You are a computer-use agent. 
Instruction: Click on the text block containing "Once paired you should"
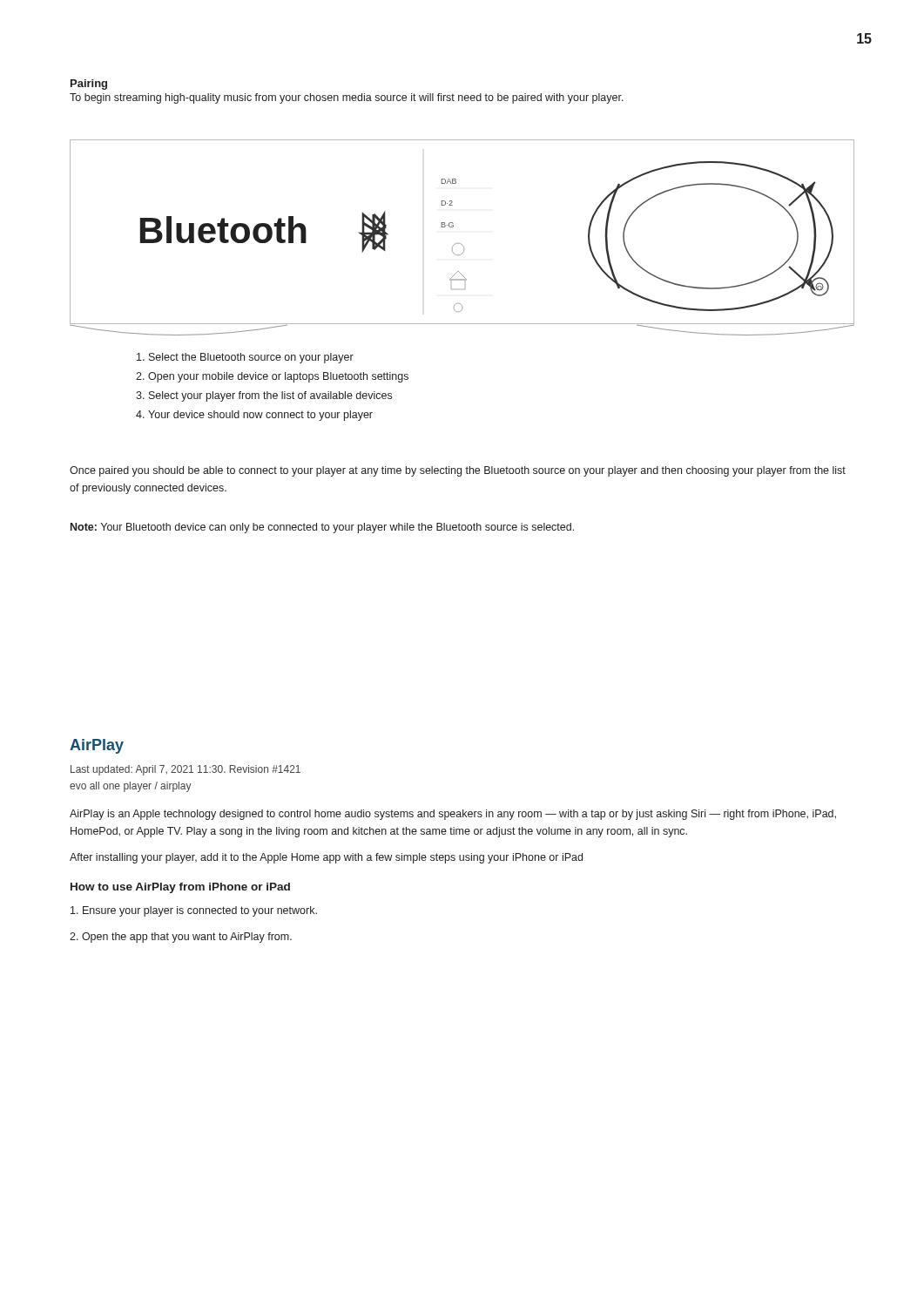tap(458, 479)
